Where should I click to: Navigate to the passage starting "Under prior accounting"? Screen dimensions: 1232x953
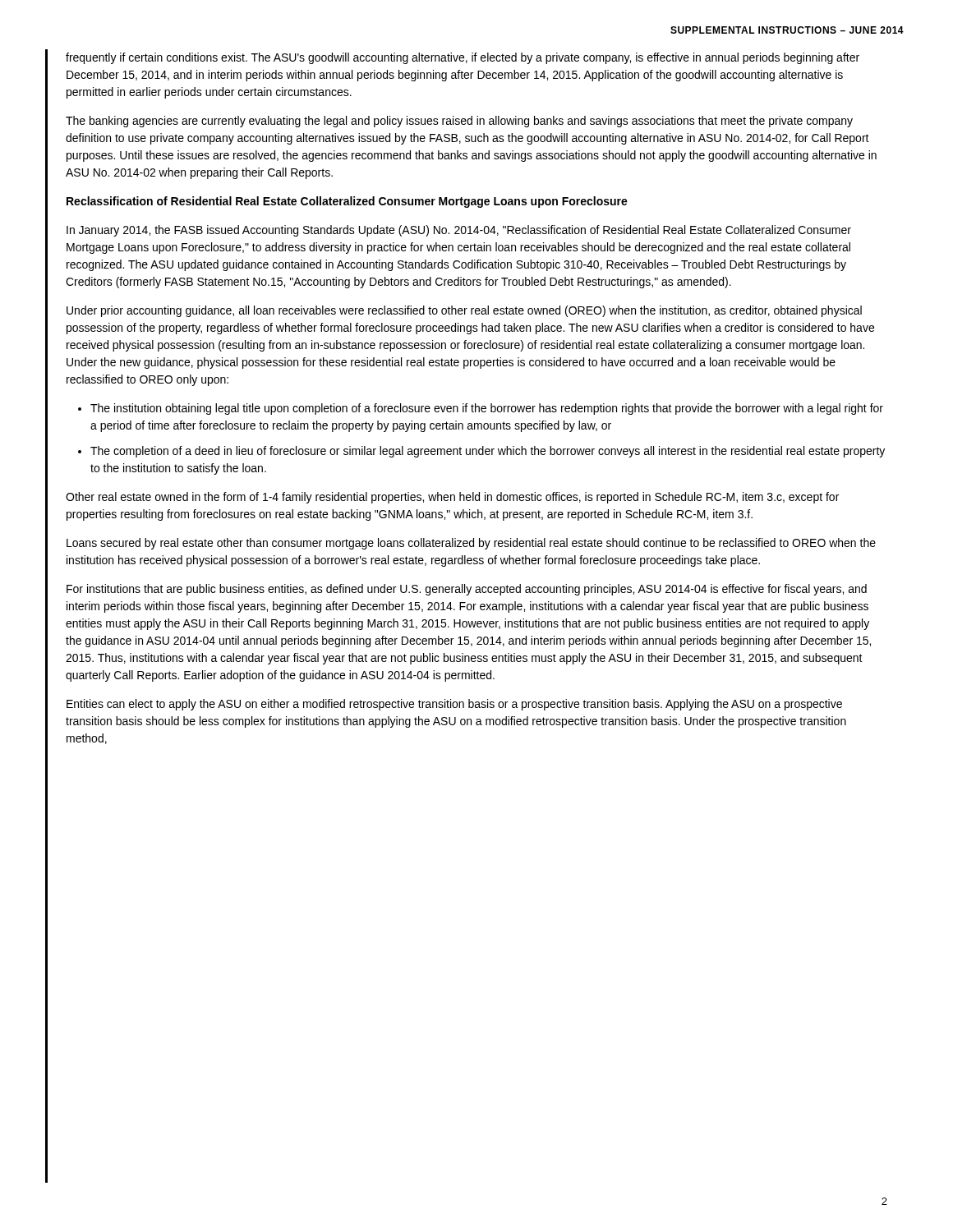[x=470, y=345]
